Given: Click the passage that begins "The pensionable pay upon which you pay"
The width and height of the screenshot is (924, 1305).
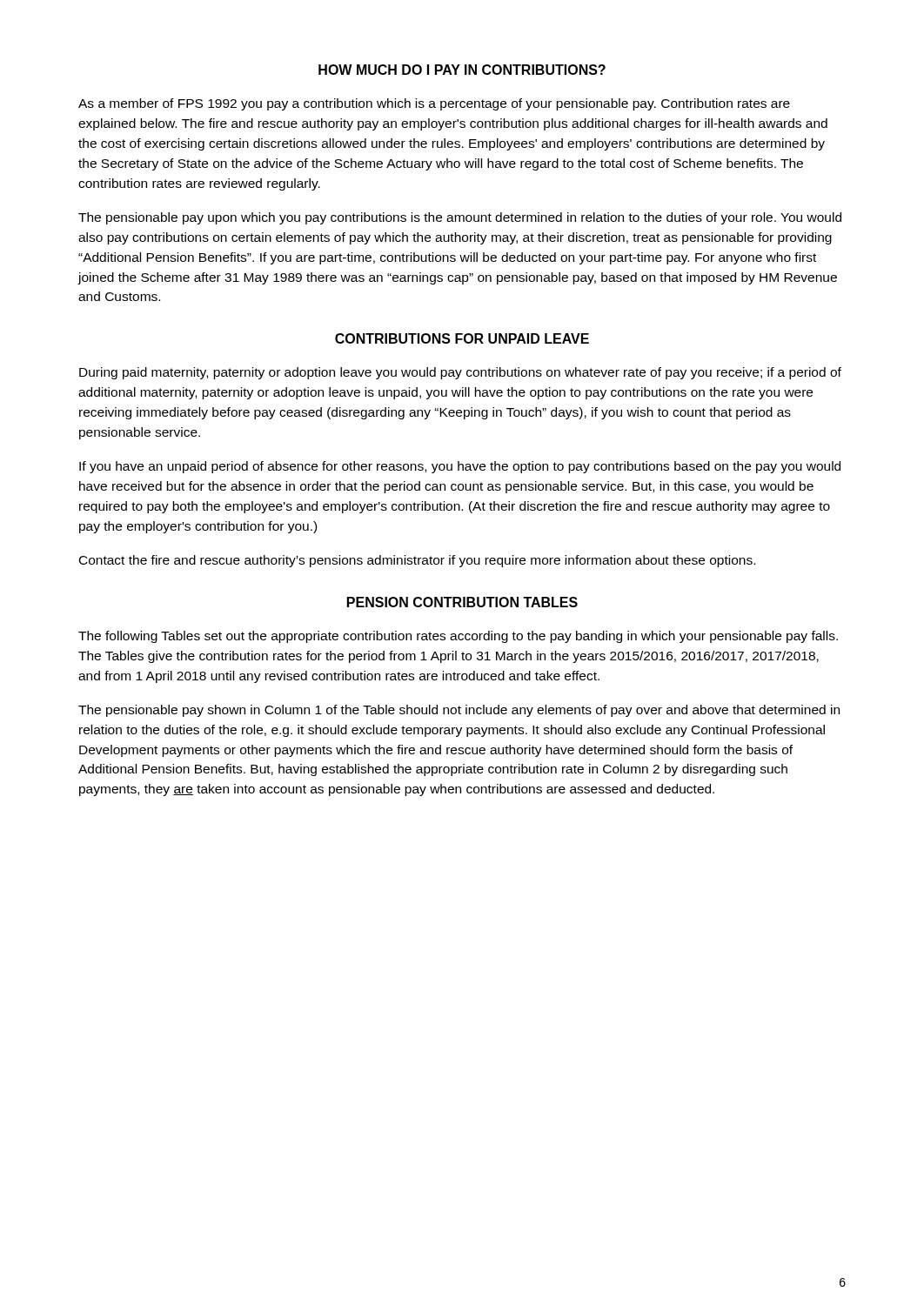Looking at the screenshot, I should pyautogui.click(x=460, y=257).
